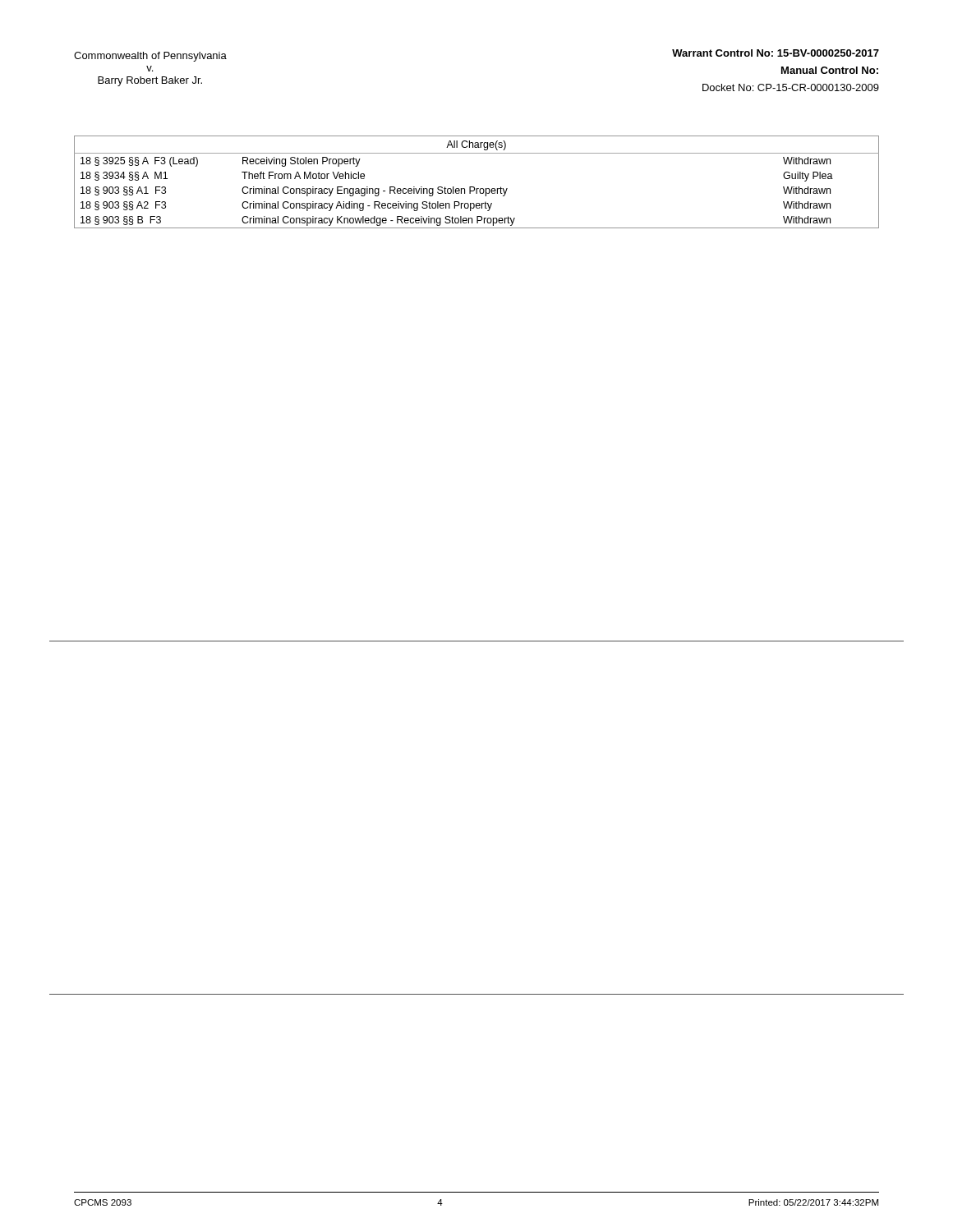Click a table
953x1232 pixels.
click(x=476, y=182)
